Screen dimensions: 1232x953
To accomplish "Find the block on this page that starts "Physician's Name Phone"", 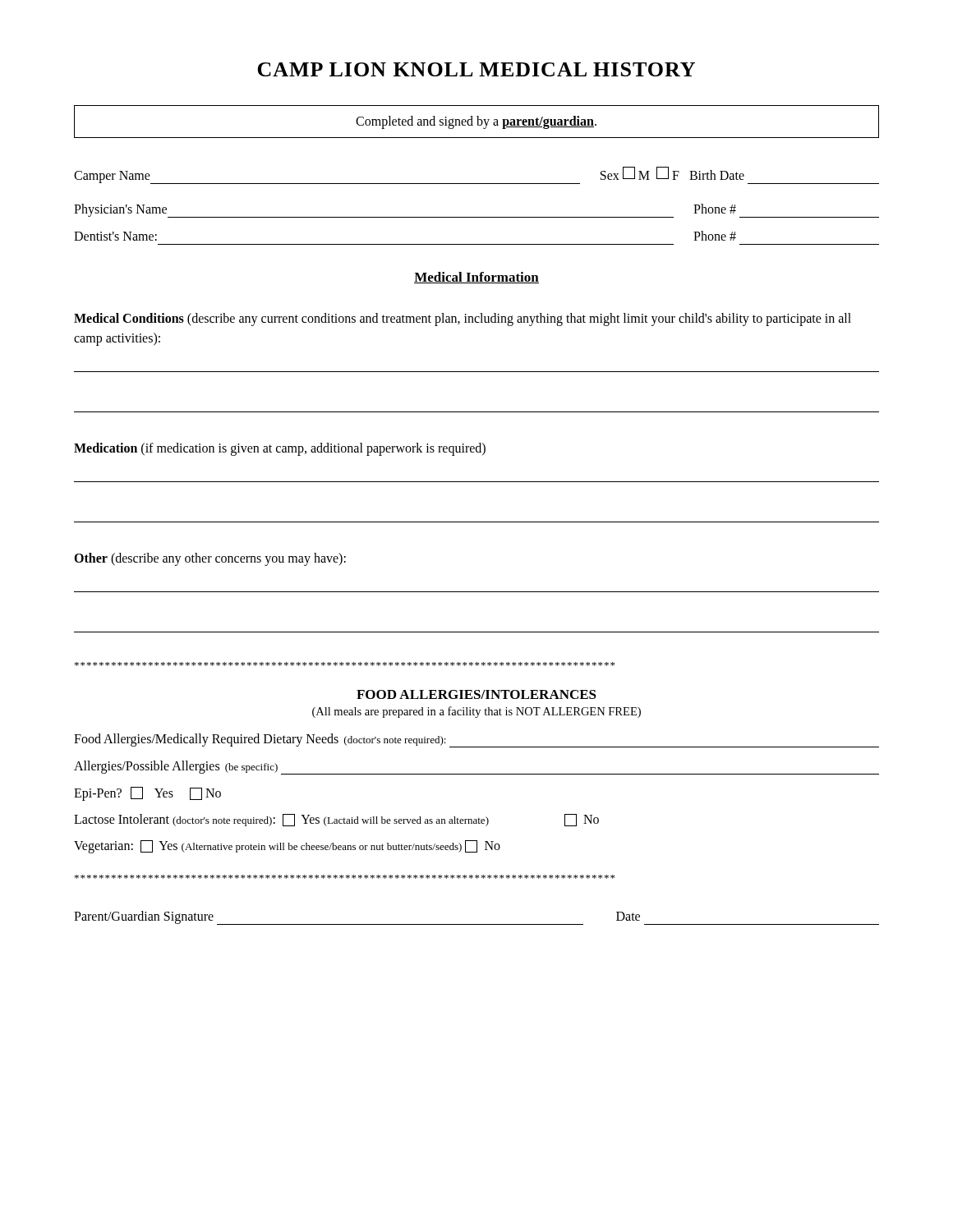I will pyautogui.click(x=476, y=210).
